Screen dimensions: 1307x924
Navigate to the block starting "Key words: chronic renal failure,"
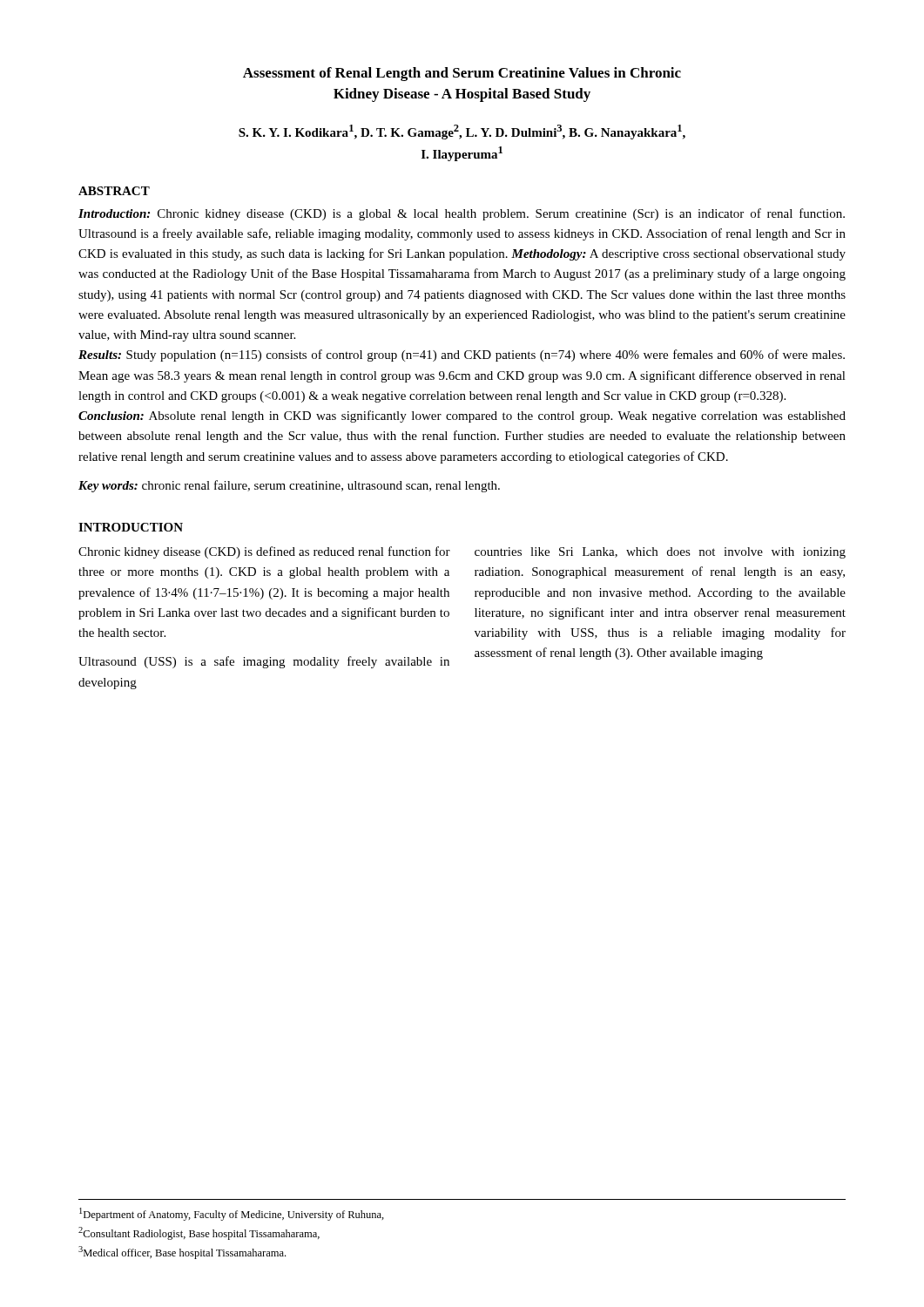pyautogui.click(x=289, y=485)
